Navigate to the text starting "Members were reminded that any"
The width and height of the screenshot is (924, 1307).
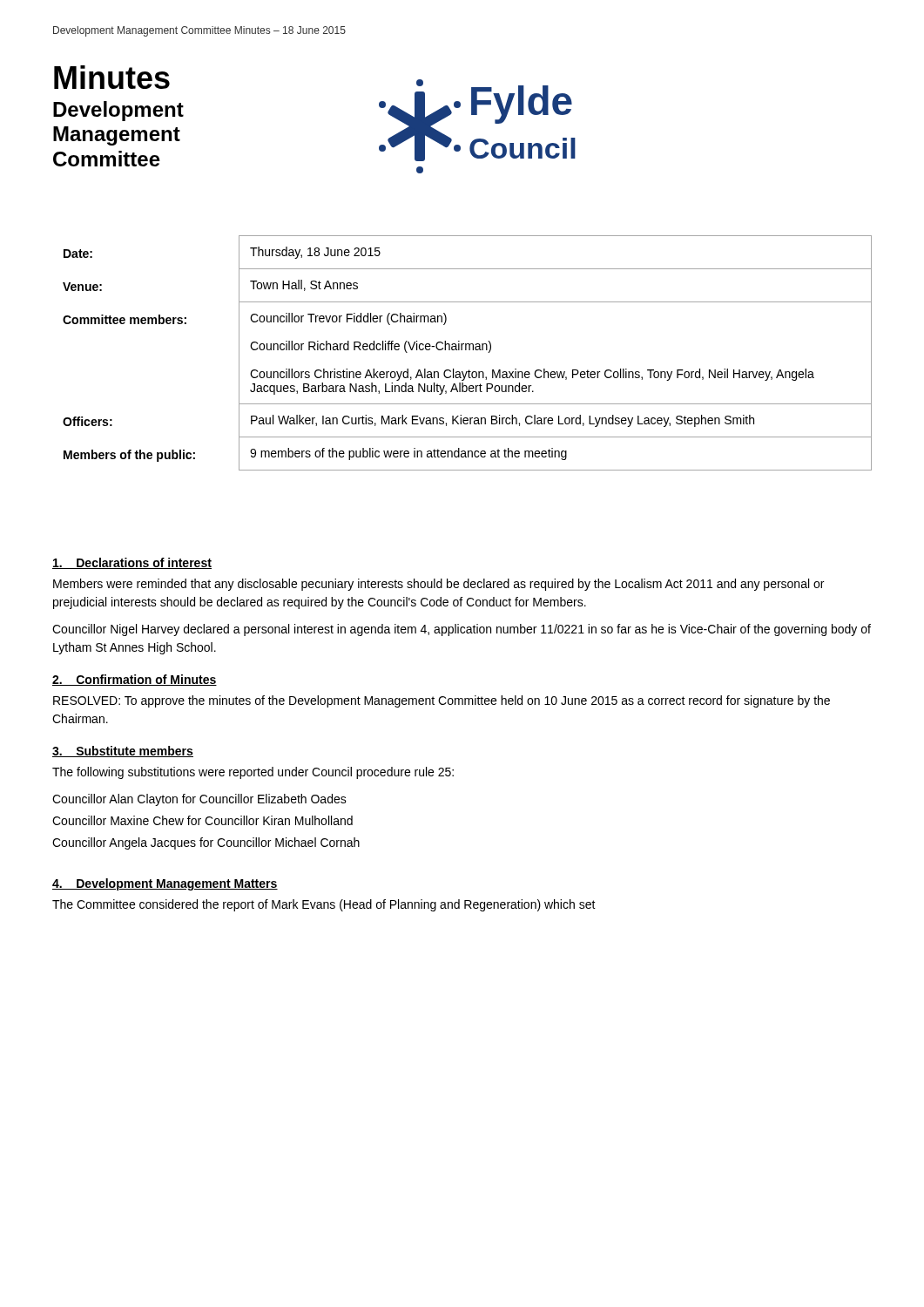(x=438, y=593)
